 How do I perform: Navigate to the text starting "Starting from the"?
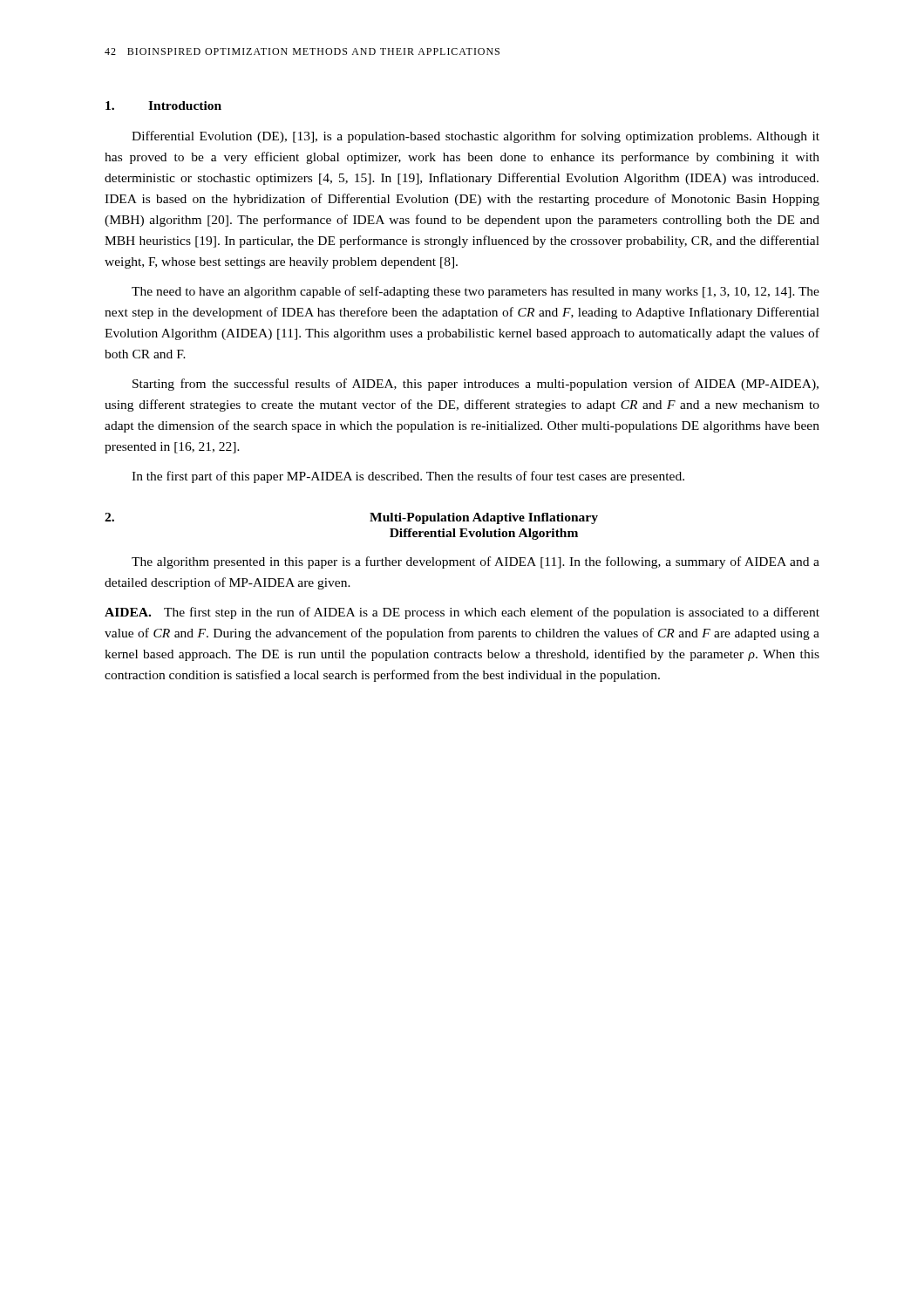(x=462, y=415)
